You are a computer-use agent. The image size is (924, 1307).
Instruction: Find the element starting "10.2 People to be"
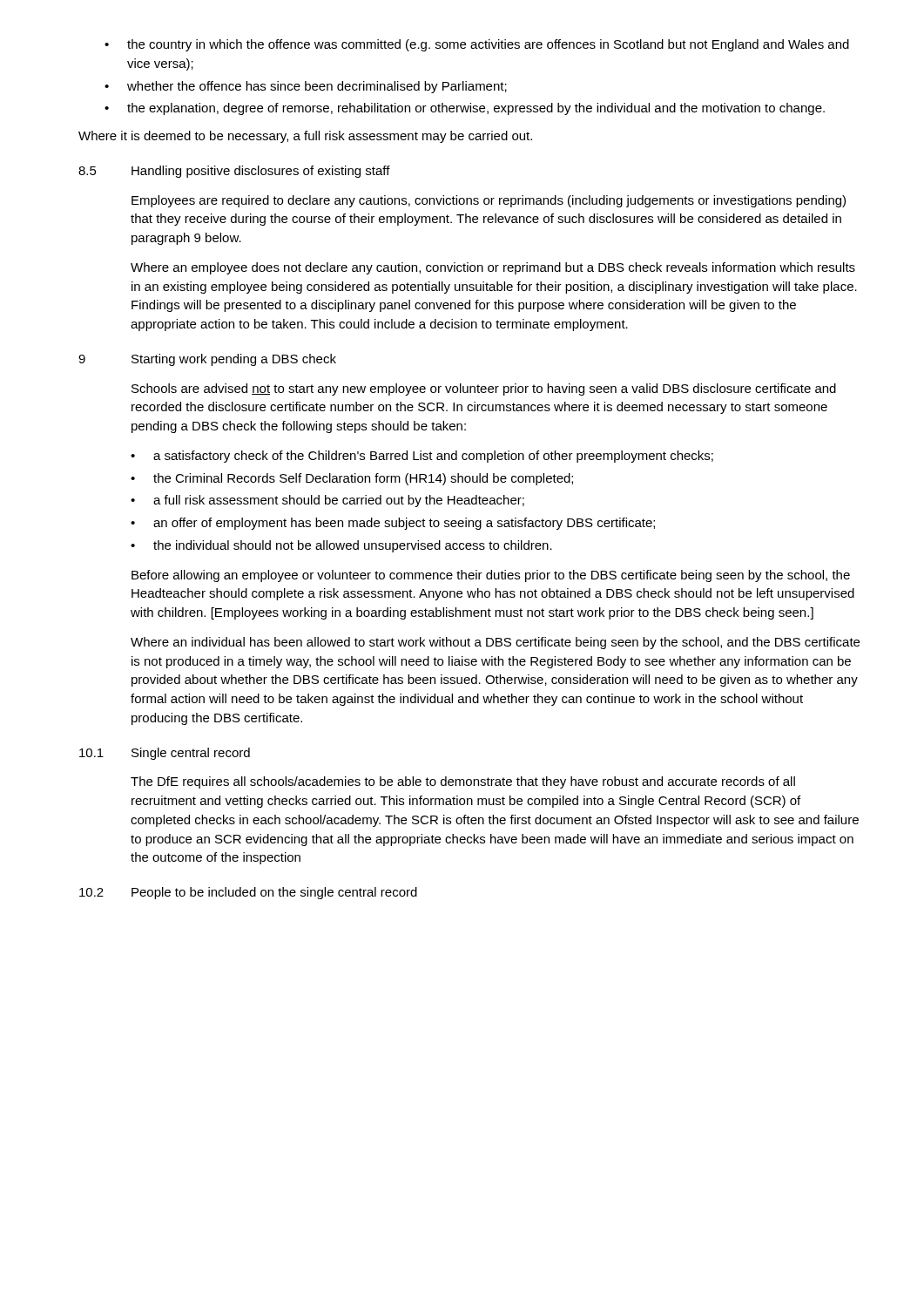(248, 893)
